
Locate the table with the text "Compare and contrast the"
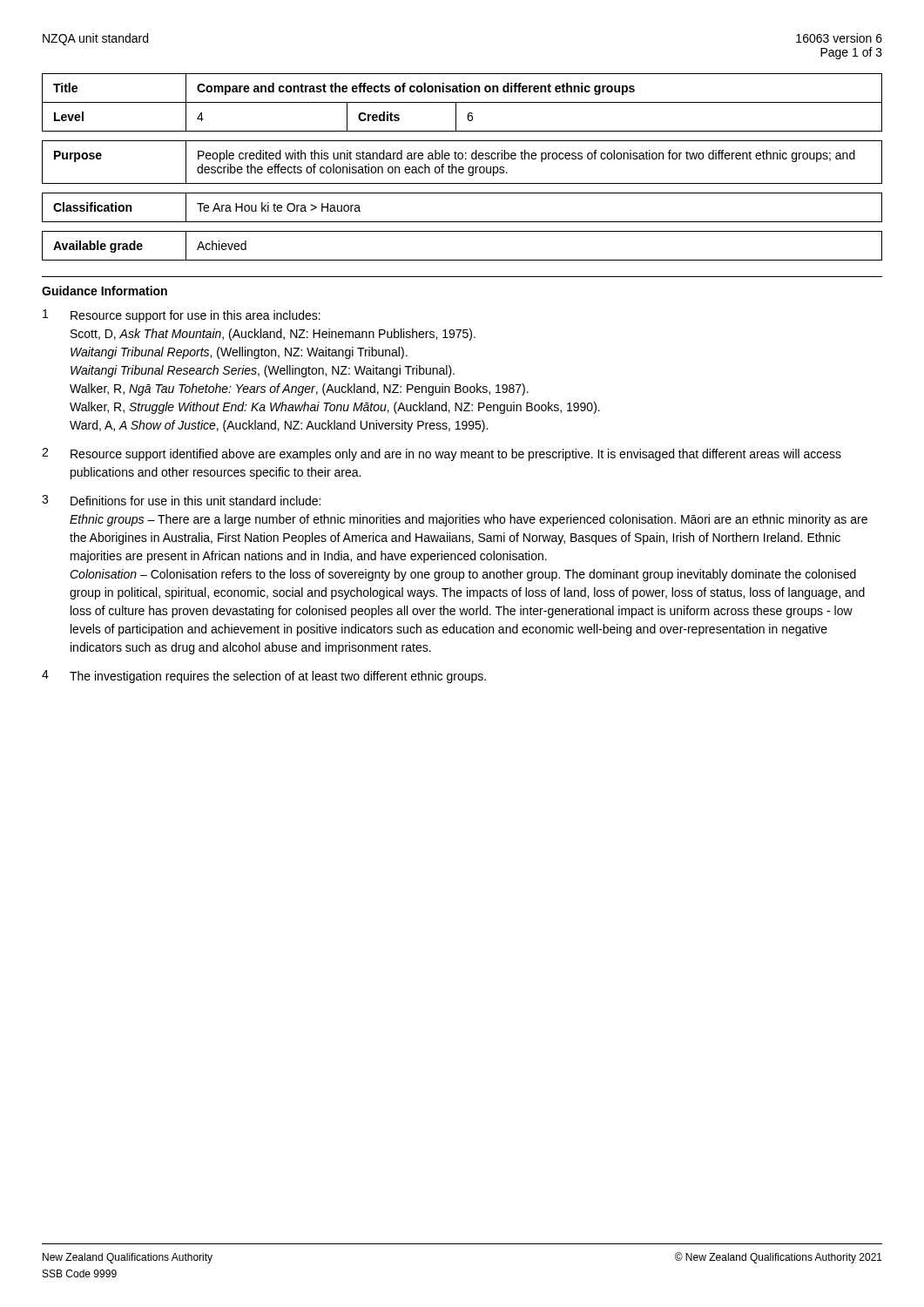tap(462, 102)
